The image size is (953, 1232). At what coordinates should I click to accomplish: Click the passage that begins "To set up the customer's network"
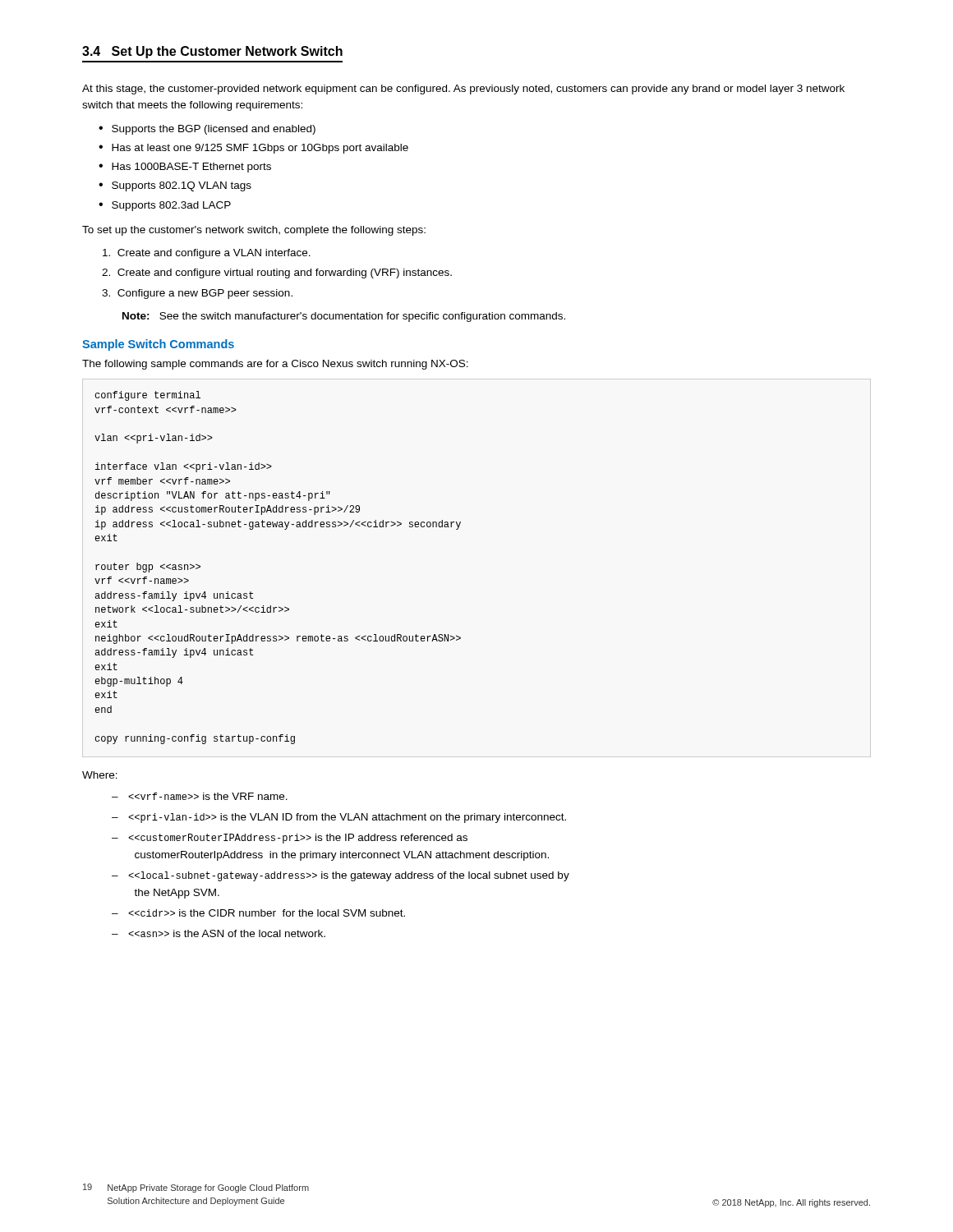[x=254, y=229]
